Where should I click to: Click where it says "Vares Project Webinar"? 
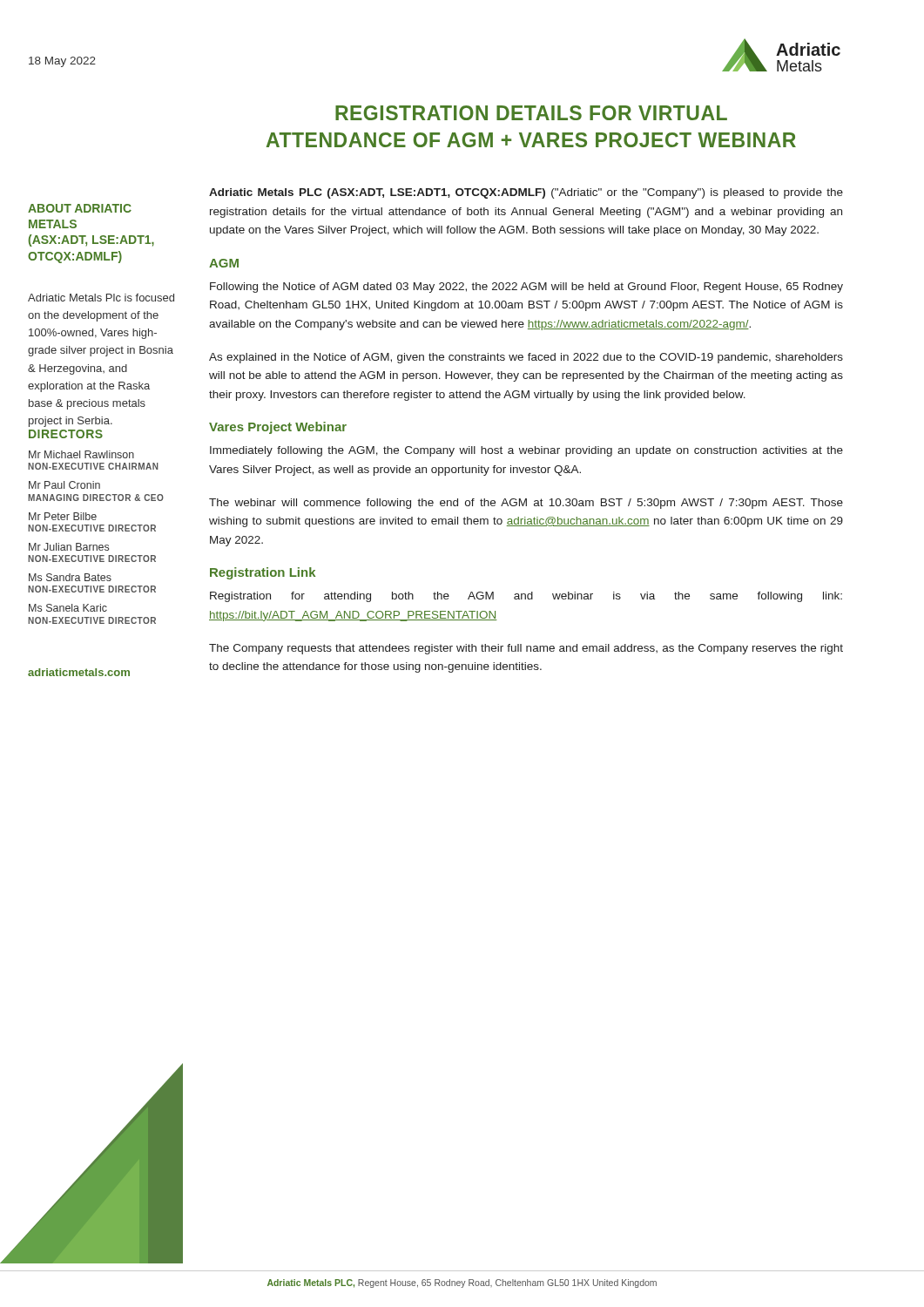coord(278,428)
